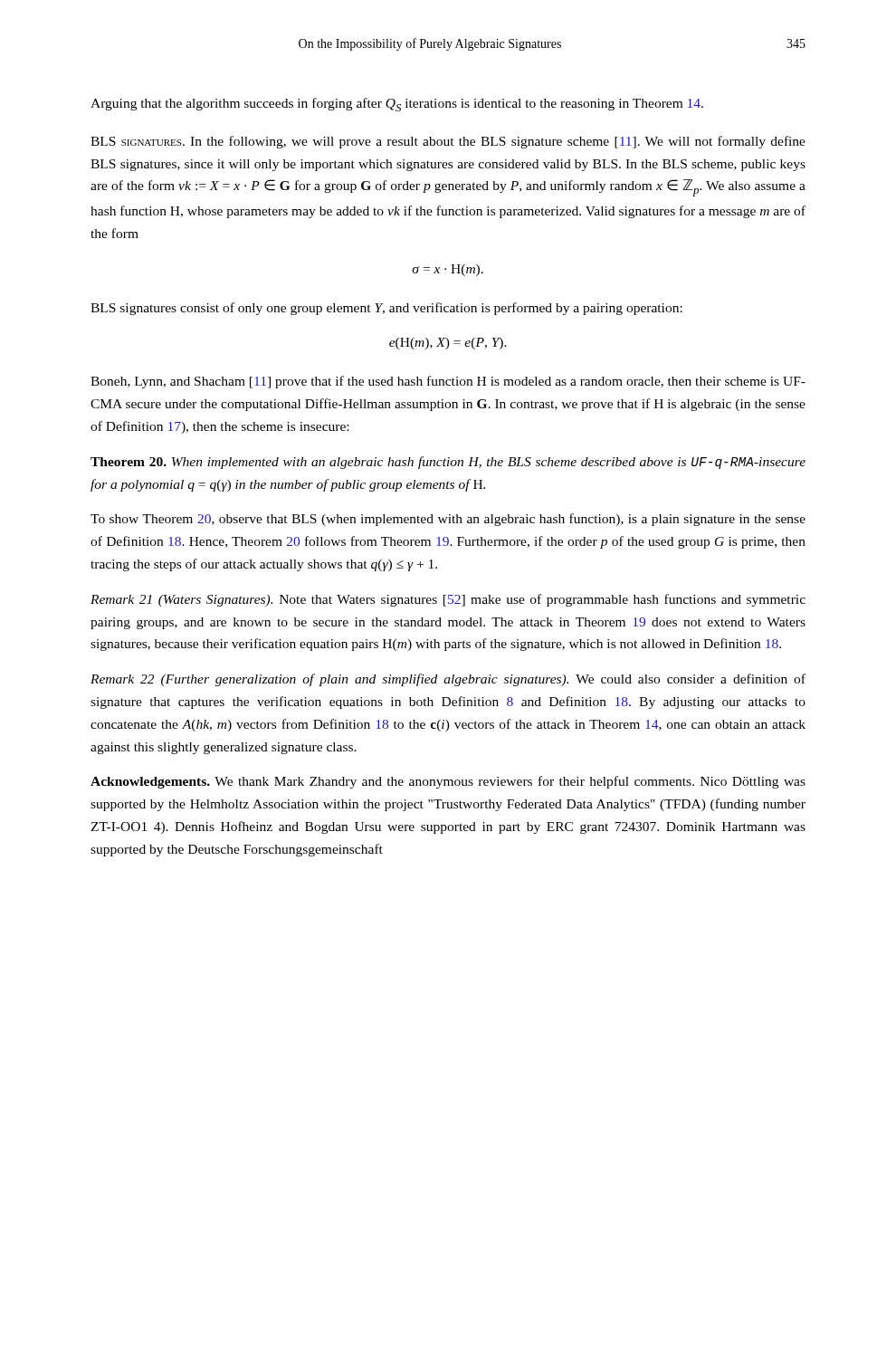The width and height of the screenshot is (896, 1358).
Task: Select the formula that reads "σ = x · H(m)."
Action: coord(448,268)
